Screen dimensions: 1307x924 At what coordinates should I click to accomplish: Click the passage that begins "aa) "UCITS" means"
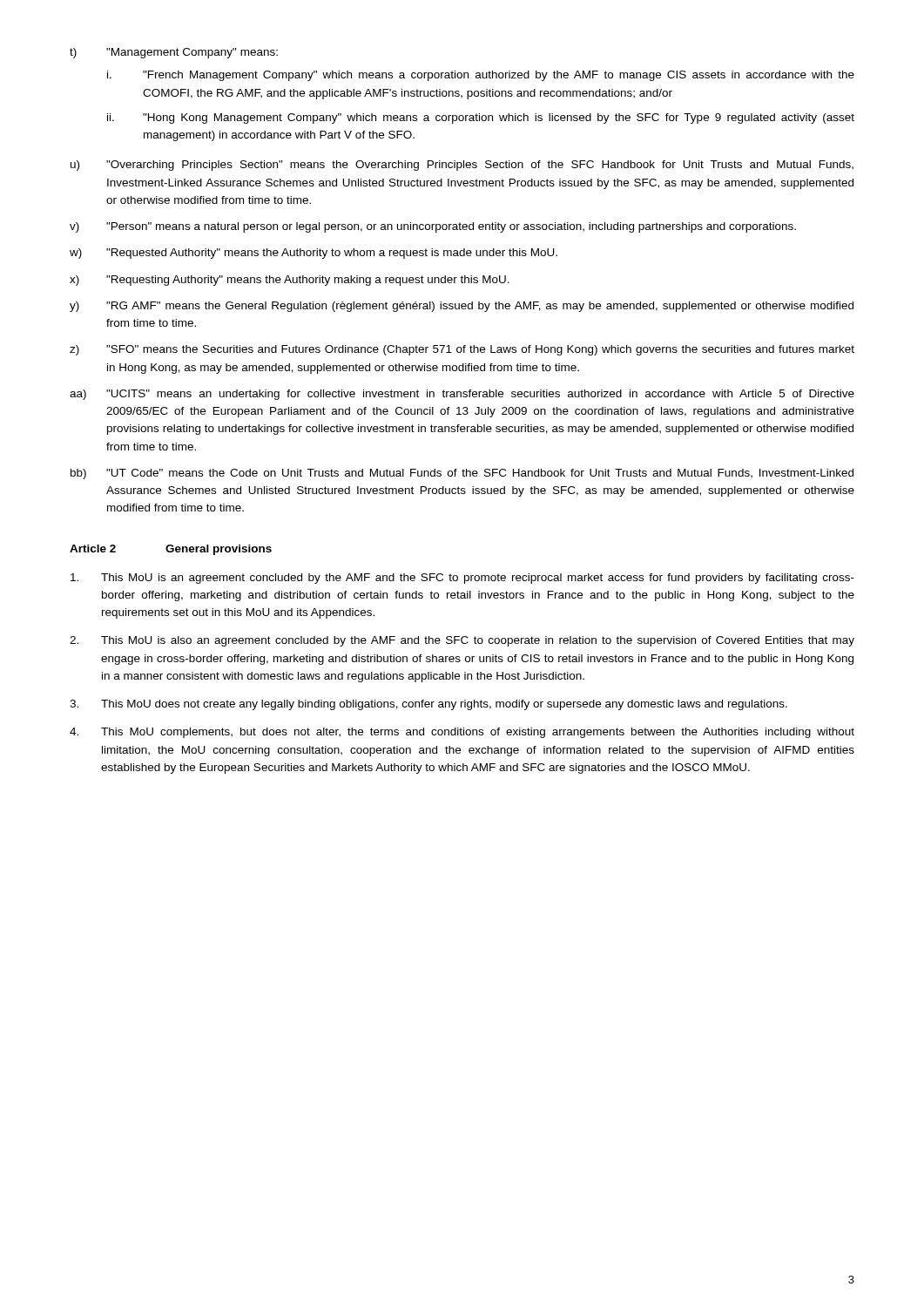(x=462, y=420)
